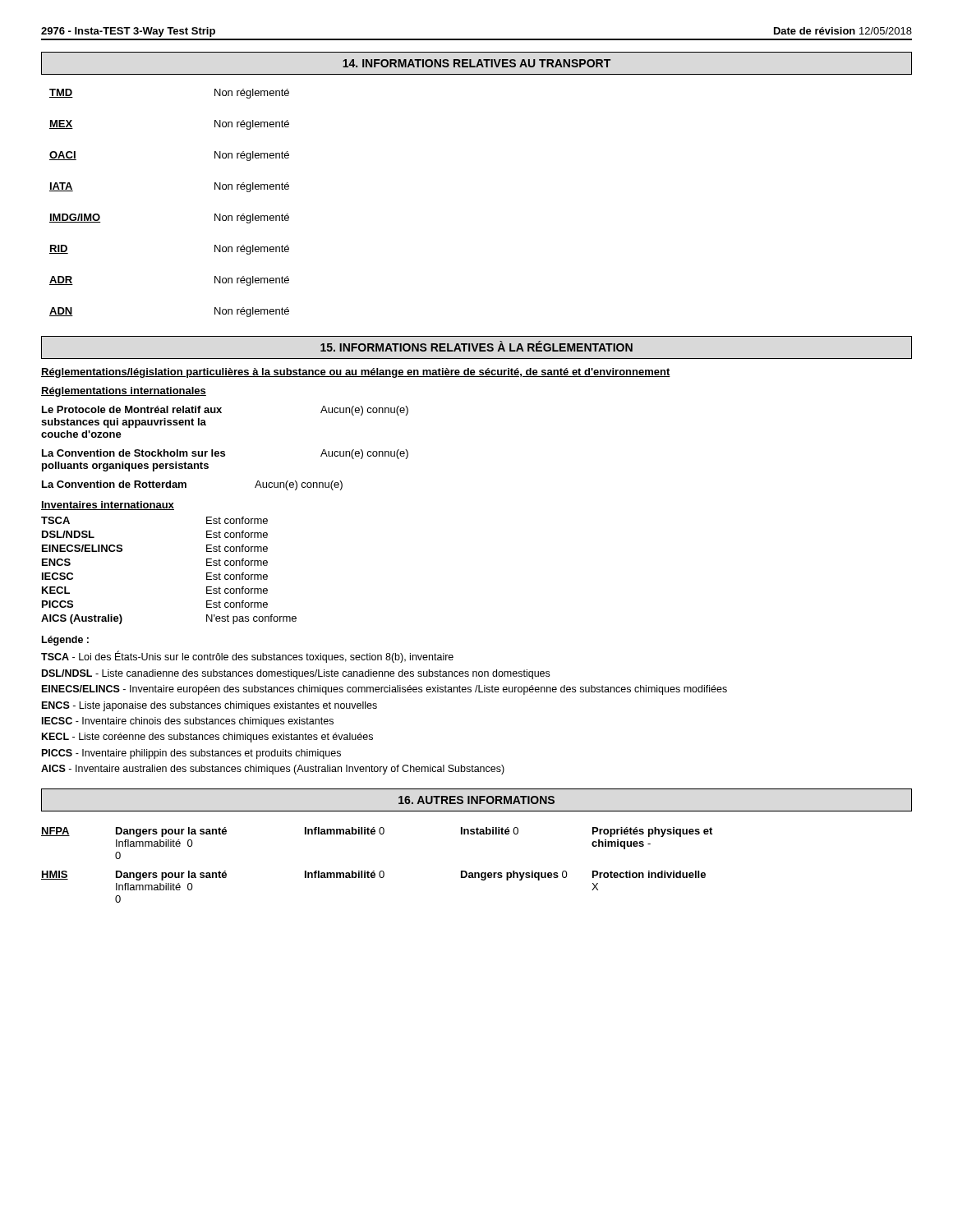Select the passage starting "14. INFORMATIONS RELATIVES"

pos(476,63)
